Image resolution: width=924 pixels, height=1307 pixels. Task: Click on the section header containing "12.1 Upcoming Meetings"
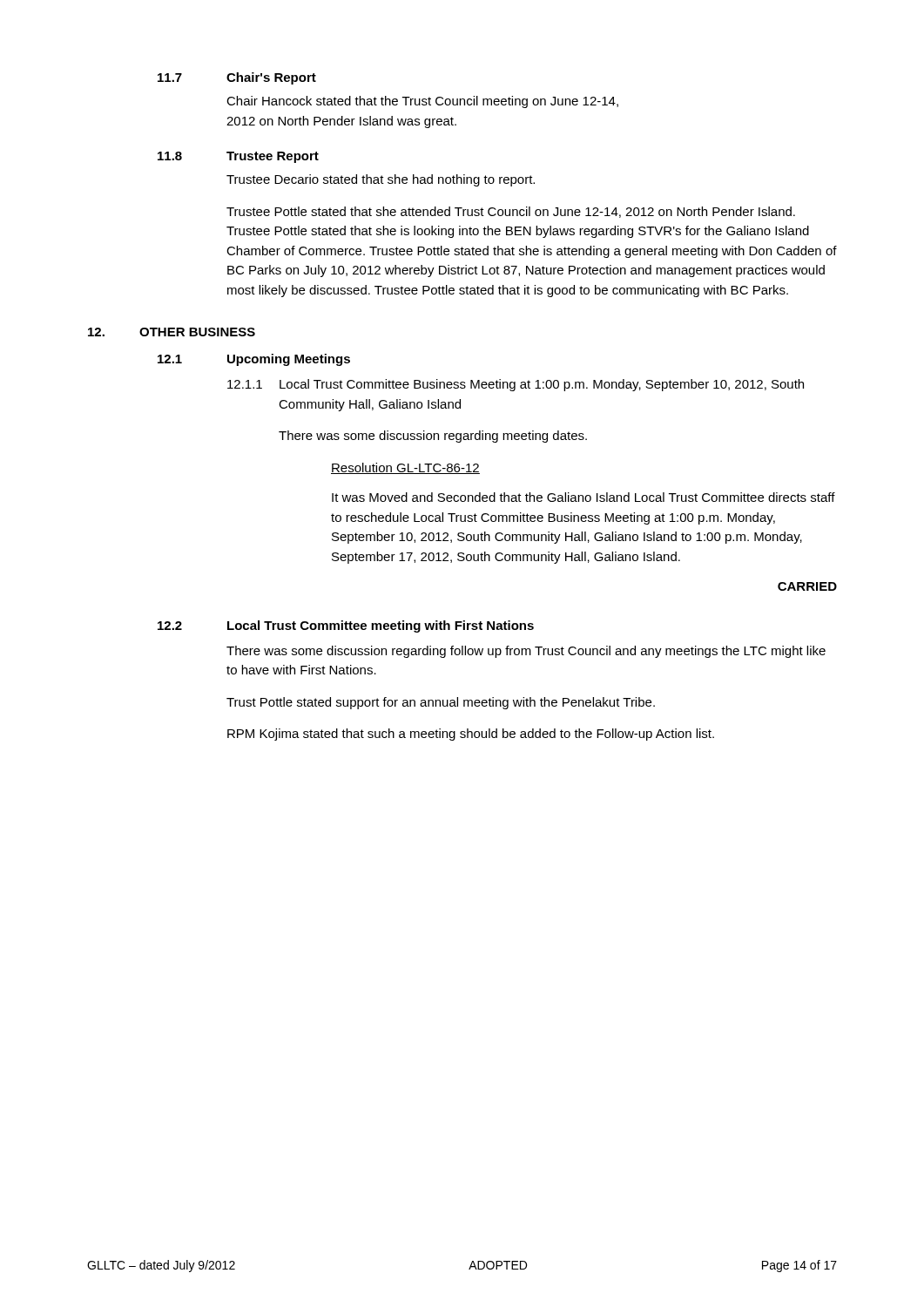click(x=254, y=359)
